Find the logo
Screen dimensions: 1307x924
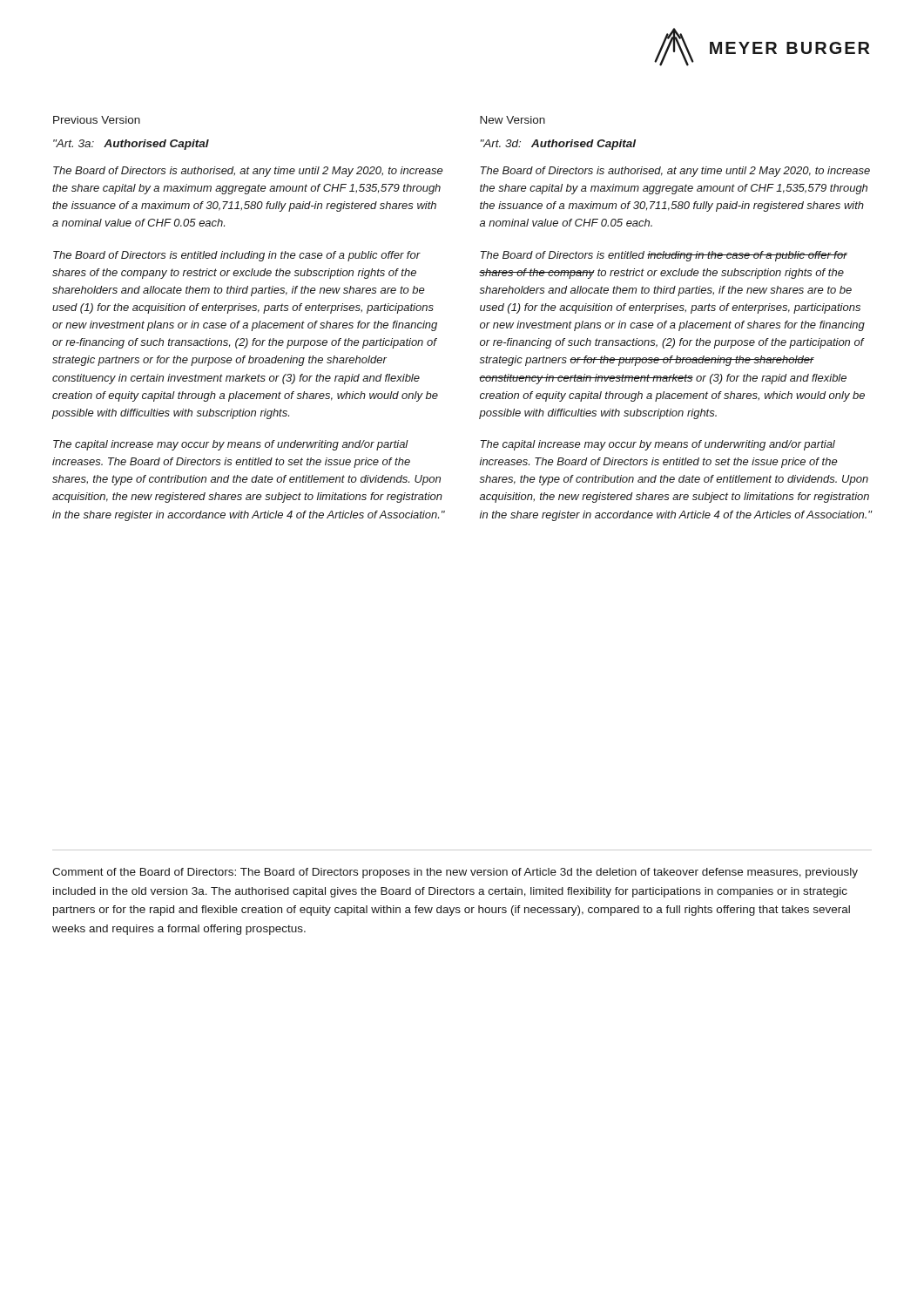[x=760, y=48]
